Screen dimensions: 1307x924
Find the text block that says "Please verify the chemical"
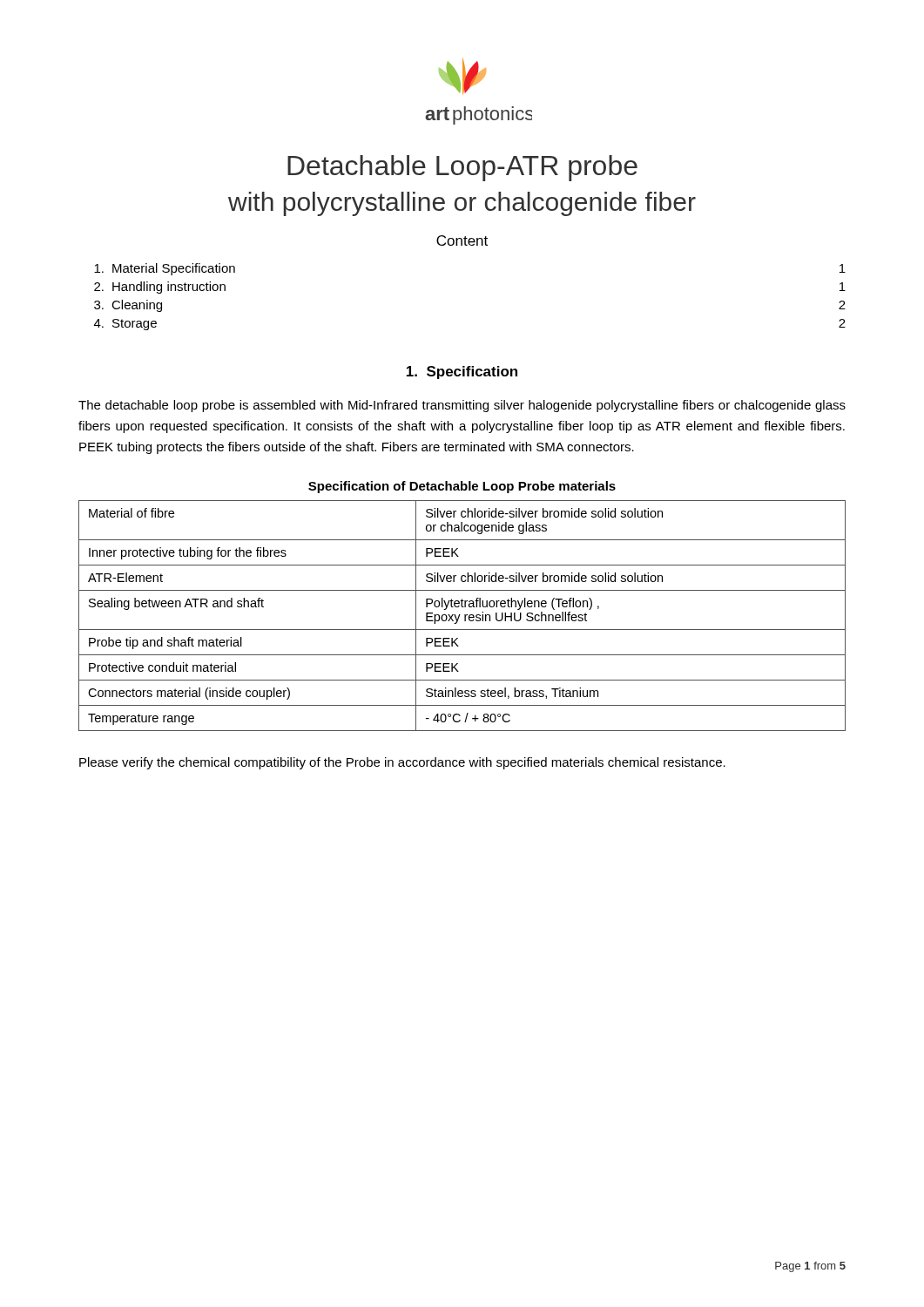point(402,762)
